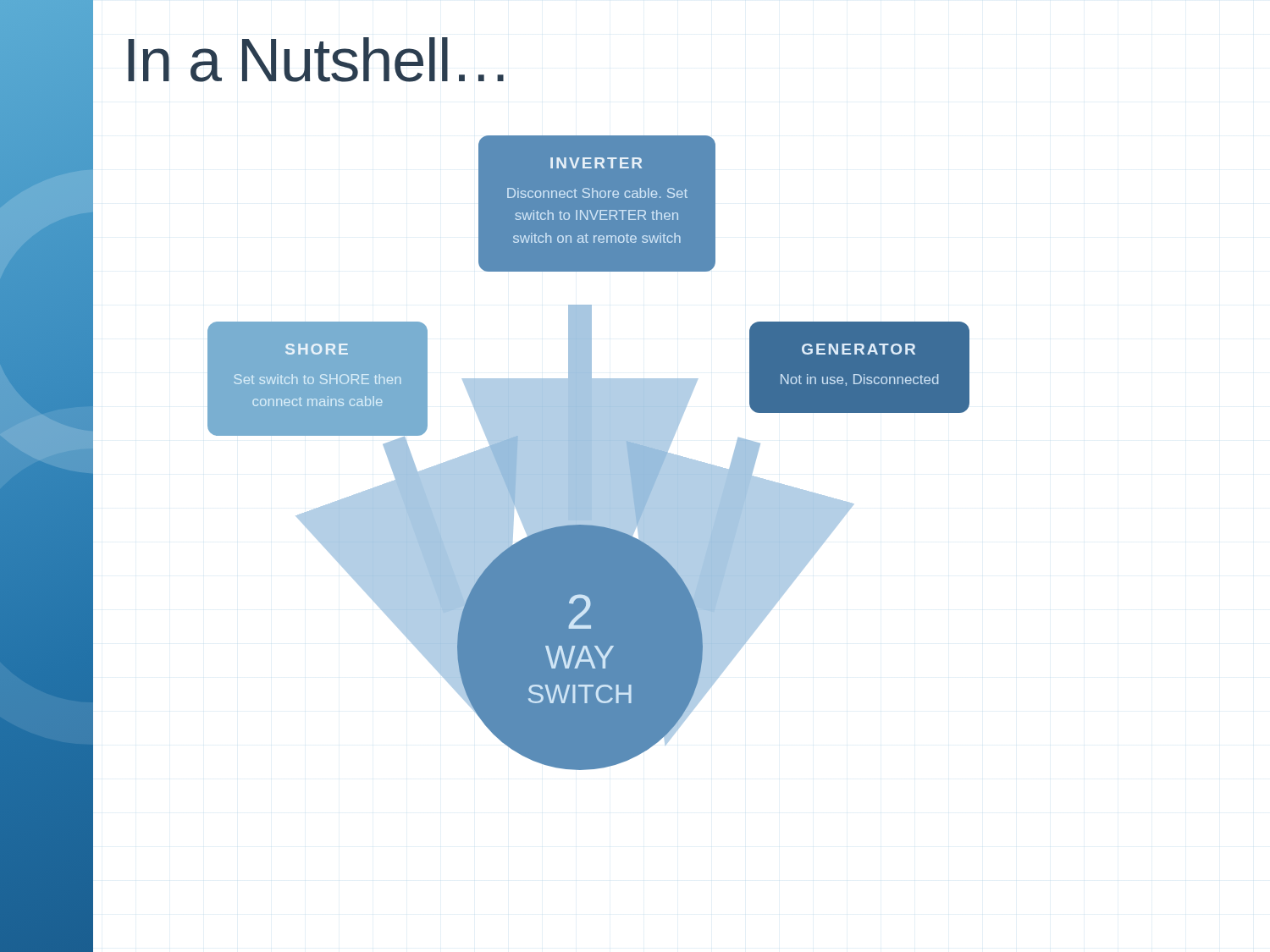Image resolution: width=1270 pixels, height=952 pixels.
Task: Find the flowchart
Action: [x=665, y=516]
